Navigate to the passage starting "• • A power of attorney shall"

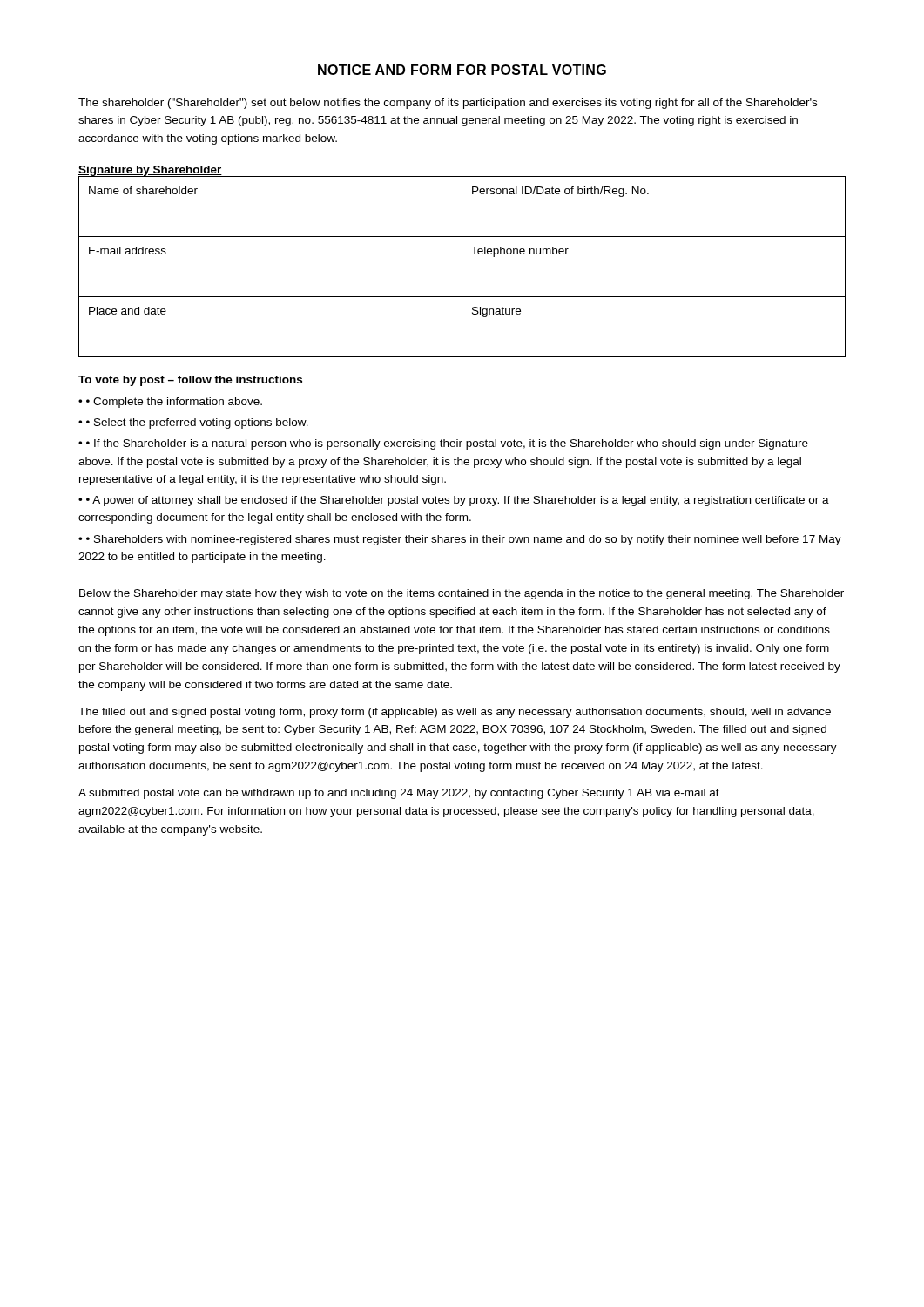pyautogui.click(x=453, y=508)
